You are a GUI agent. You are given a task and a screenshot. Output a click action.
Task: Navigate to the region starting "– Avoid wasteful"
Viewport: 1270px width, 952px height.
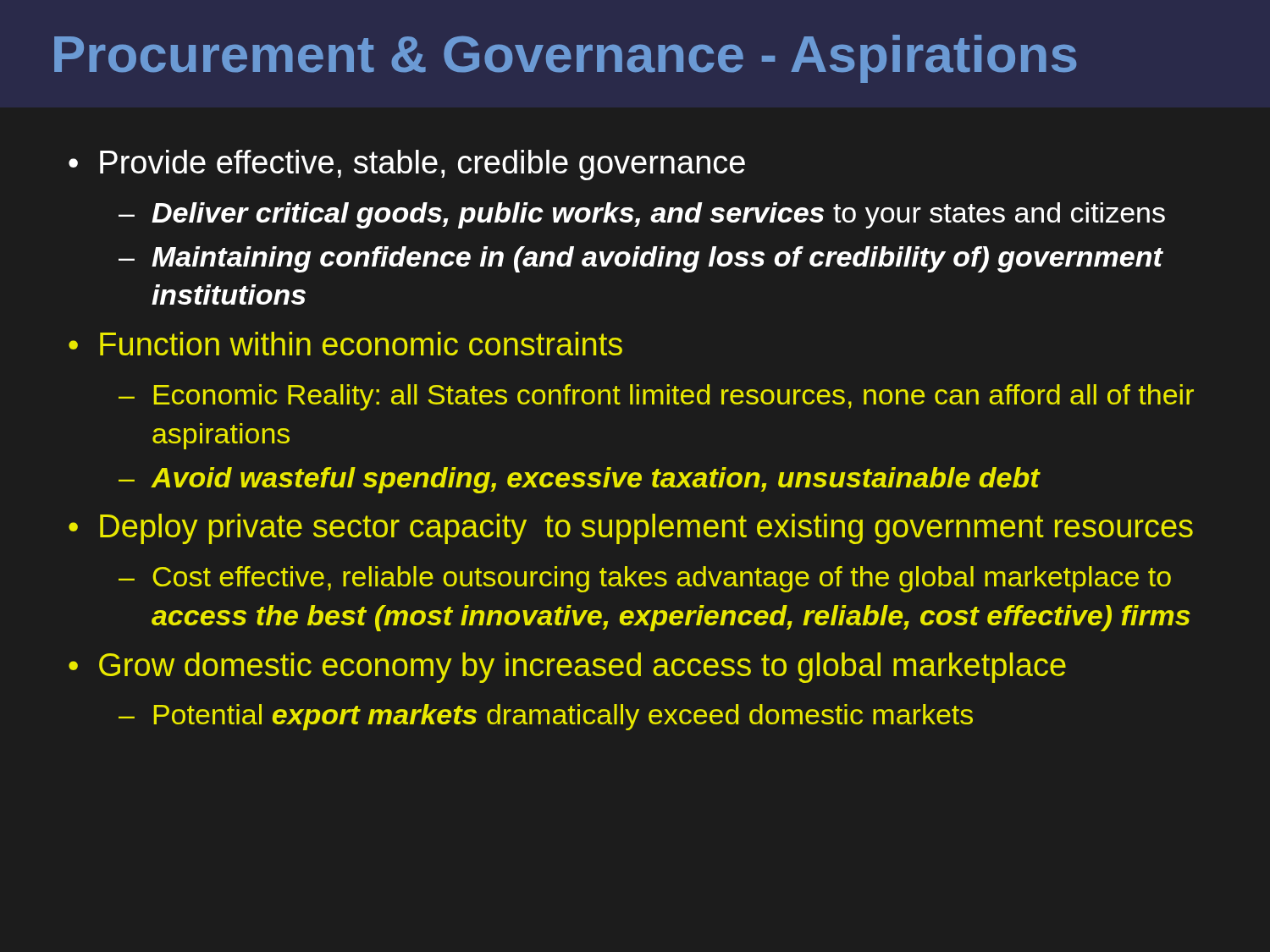tap(579, 478)
